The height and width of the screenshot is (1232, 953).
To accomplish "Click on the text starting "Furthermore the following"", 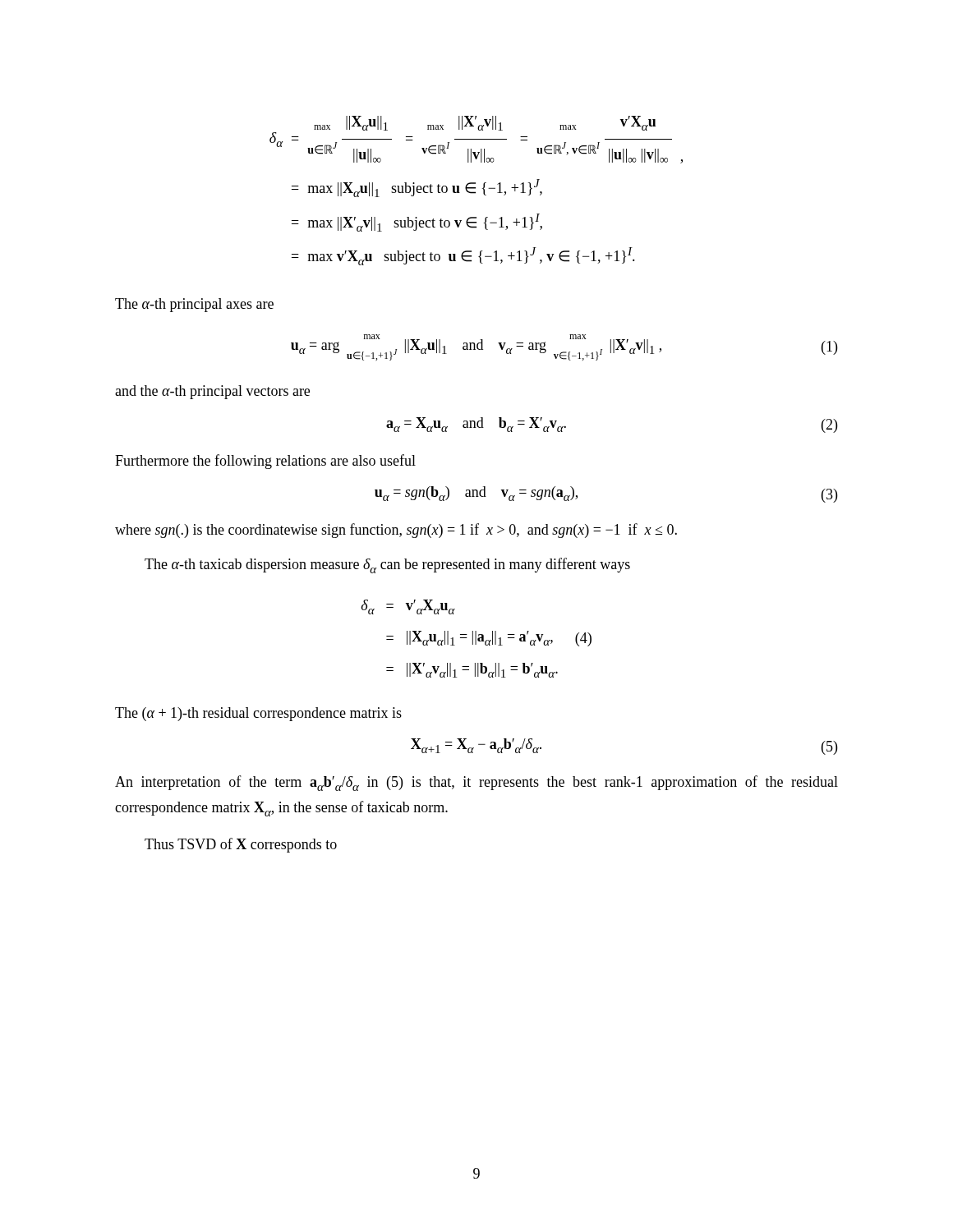I will (x=265, y=460).
